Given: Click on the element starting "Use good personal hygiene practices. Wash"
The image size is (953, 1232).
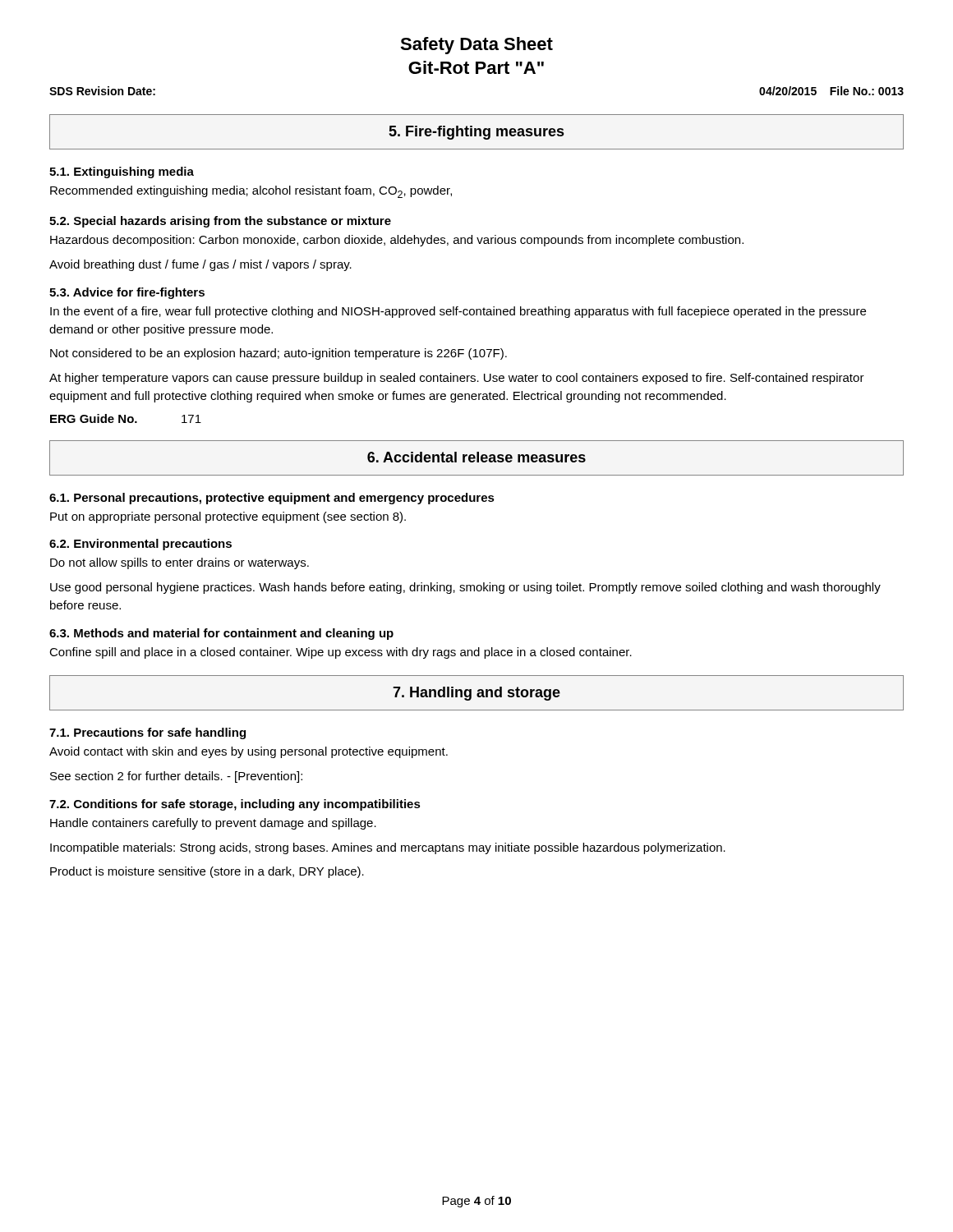Looking at the screenshot, I should (x=465, y=596).
